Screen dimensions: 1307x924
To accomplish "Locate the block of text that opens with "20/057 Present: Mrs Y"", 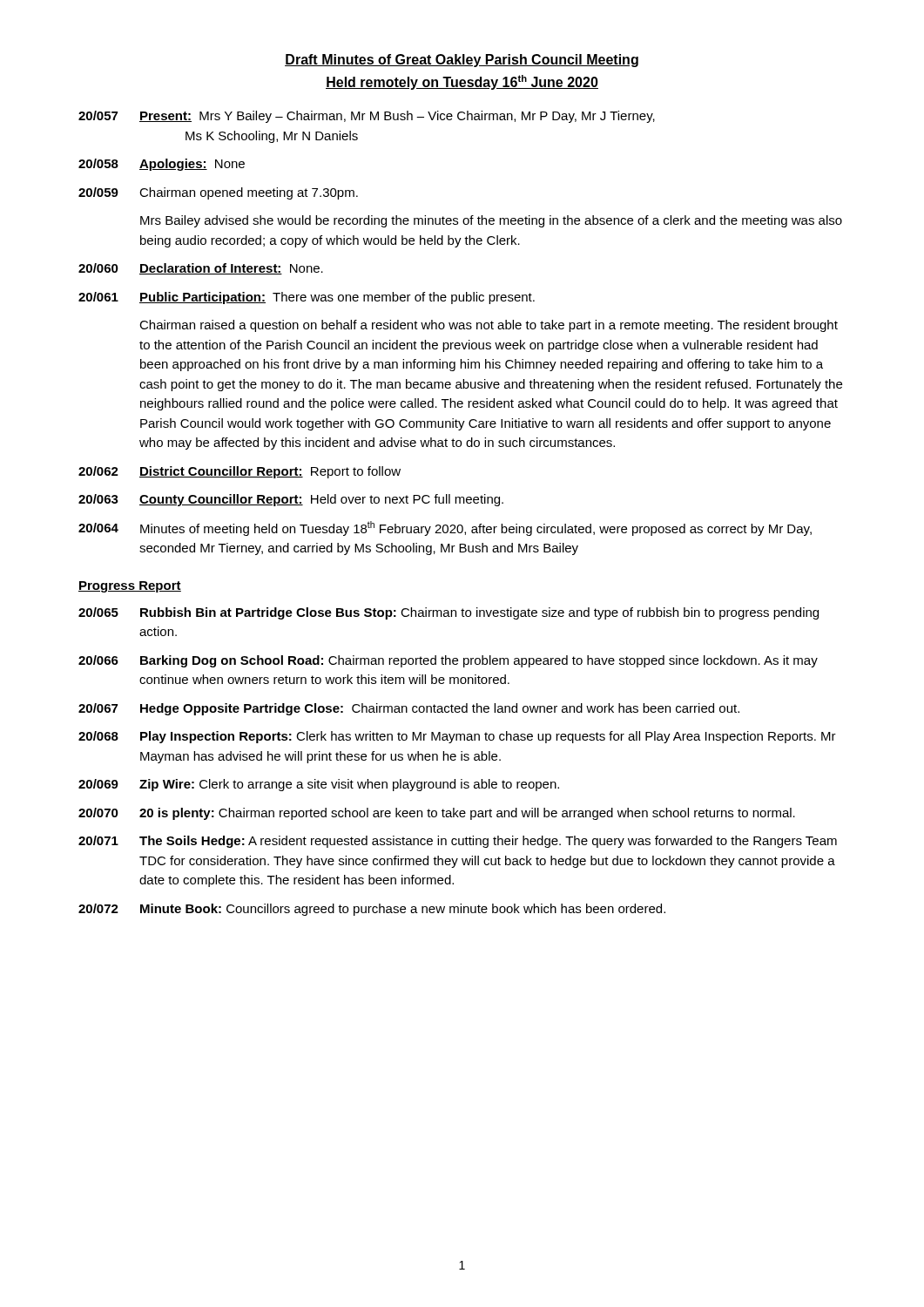I will pyautogui.click(x=462, y=126).
